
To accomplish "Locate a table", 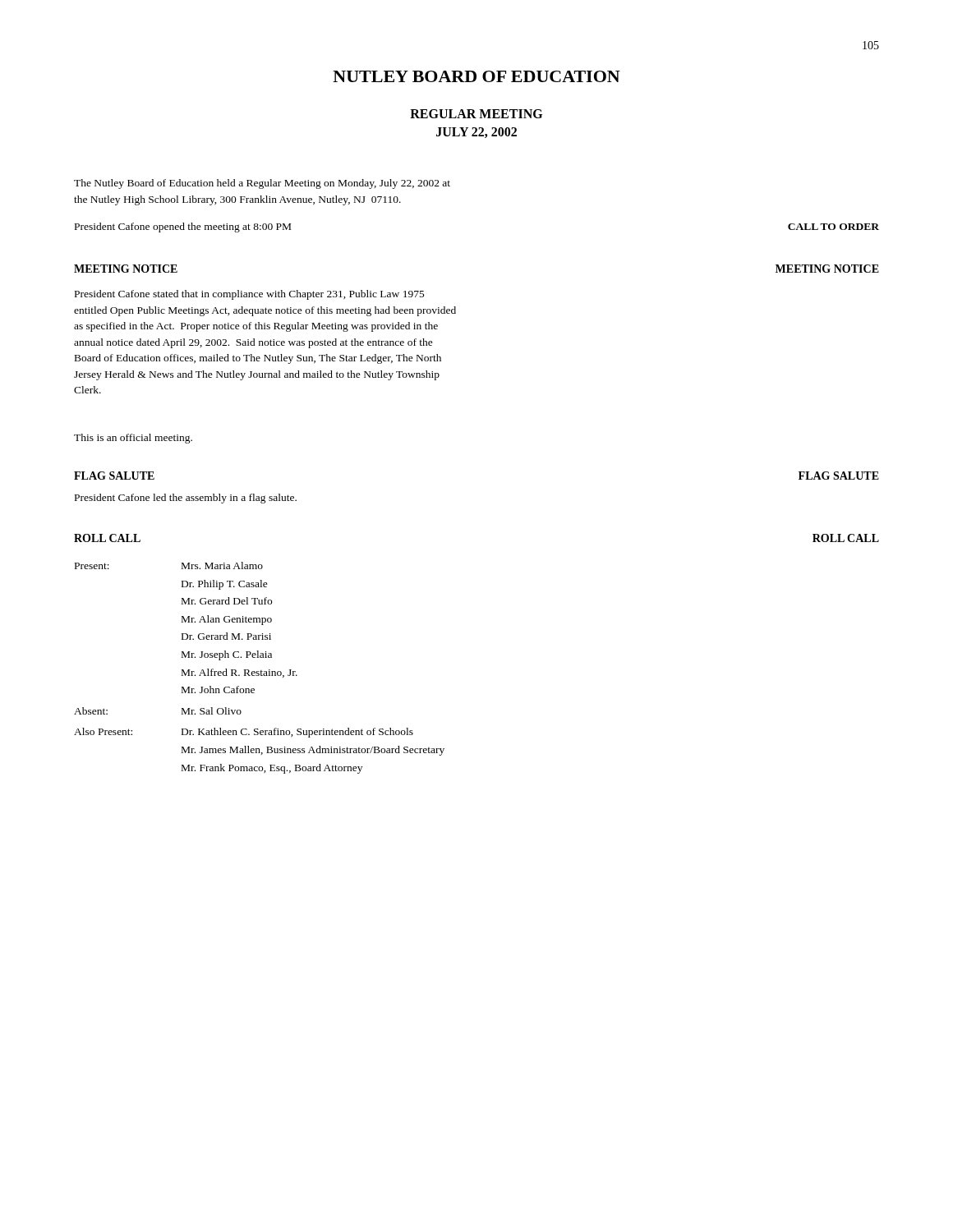I will [x=329, y=667].
